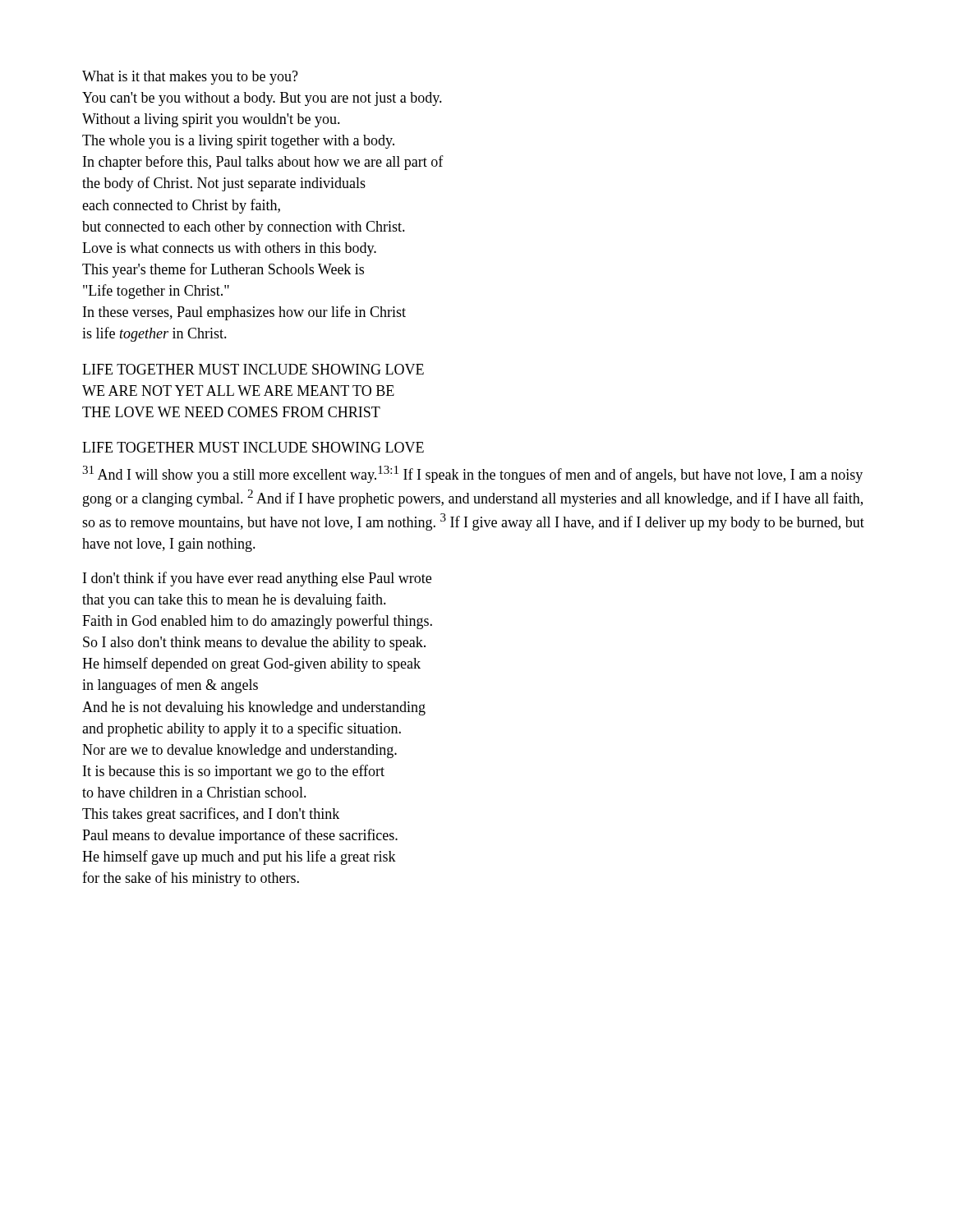The image size is (953, 1232).
Task: Find the block on this page that starts "I don't think if you have ever read"
Action: point(257,579)
